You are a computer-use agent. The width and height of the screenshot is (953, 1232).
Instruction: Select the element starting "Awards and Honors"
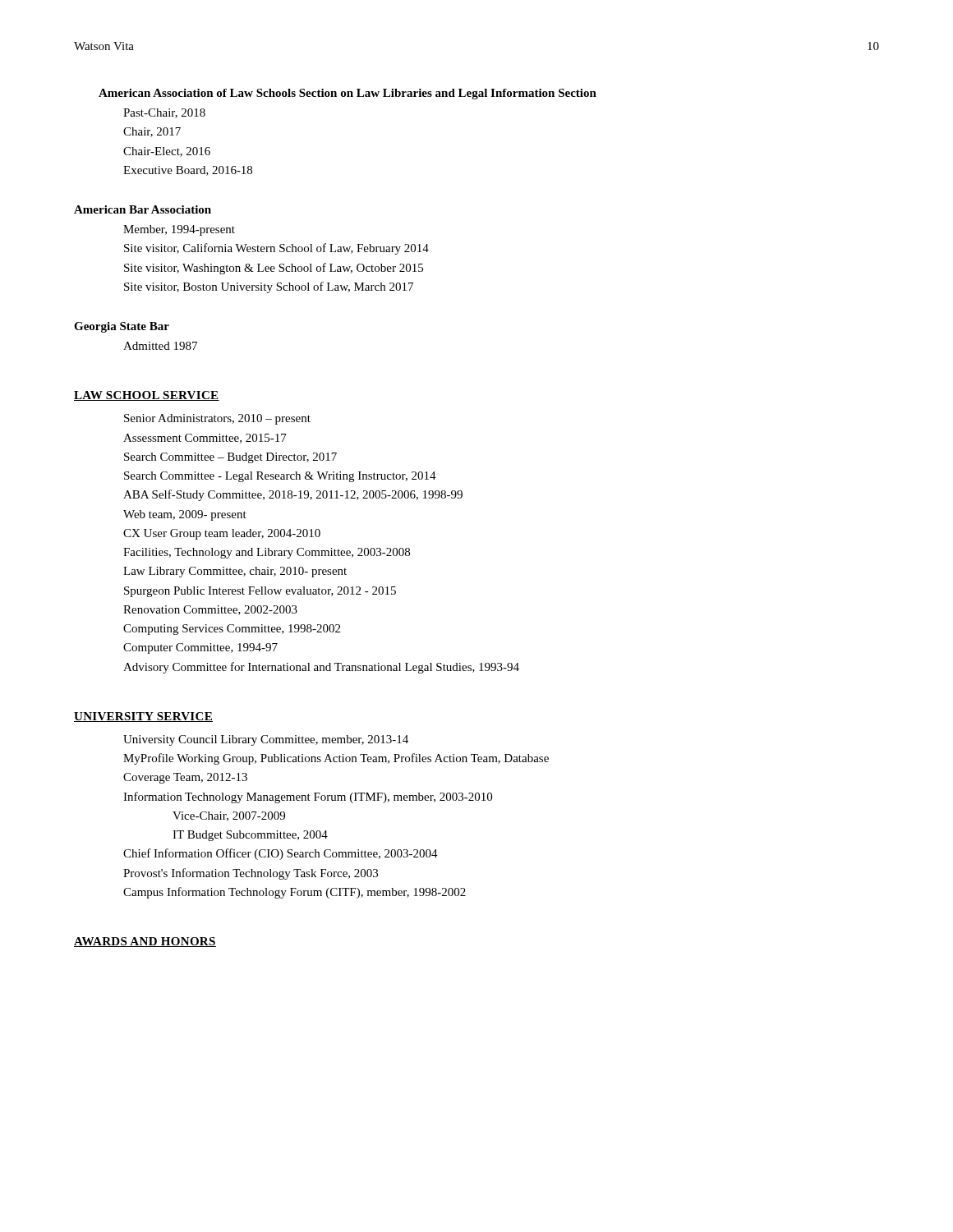pyautogui.click(x=145, y=941)
